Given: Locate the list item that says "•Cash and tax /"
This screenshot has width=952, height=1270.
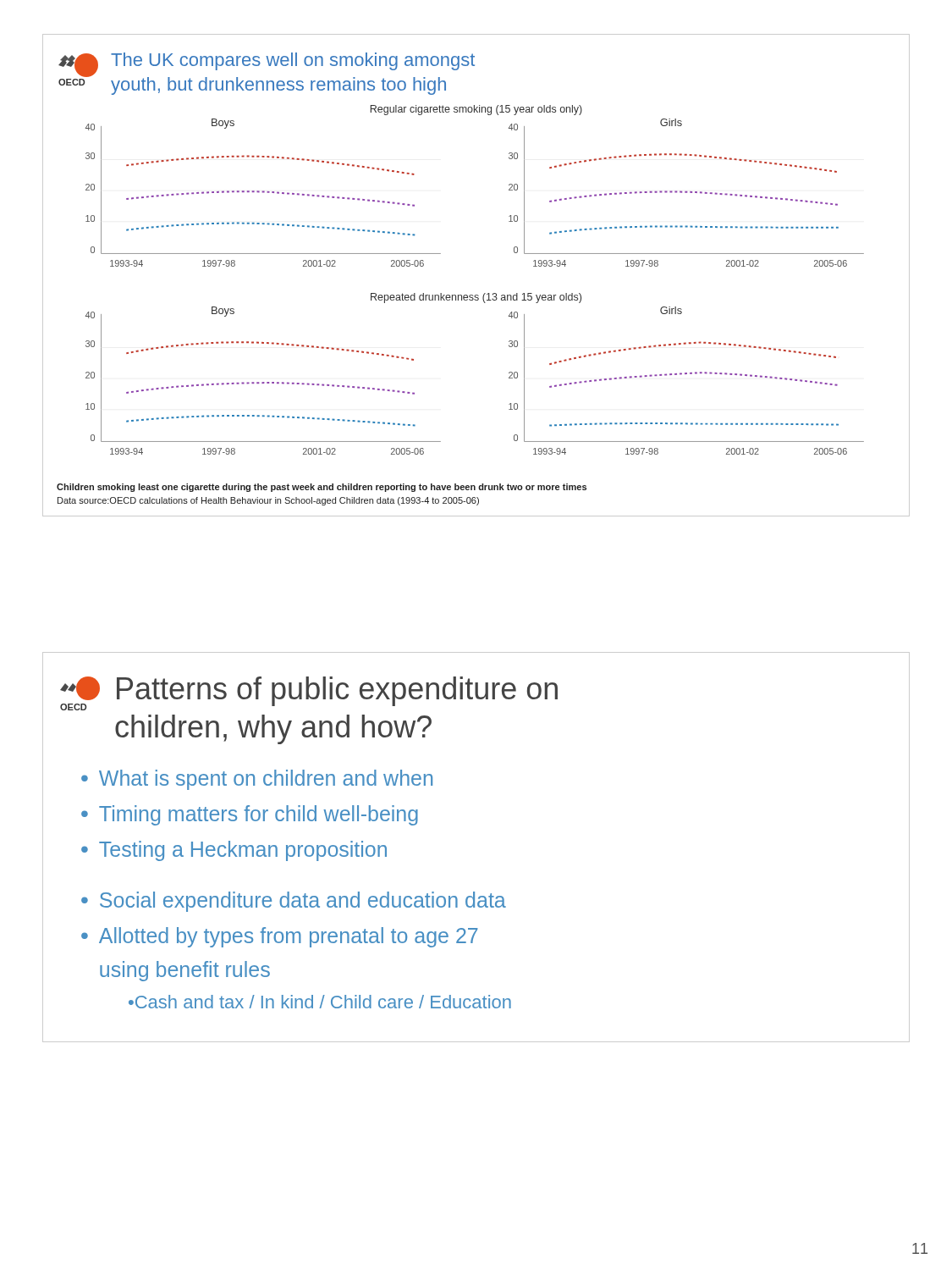Looking at the screenshot, I should 320,1002.
